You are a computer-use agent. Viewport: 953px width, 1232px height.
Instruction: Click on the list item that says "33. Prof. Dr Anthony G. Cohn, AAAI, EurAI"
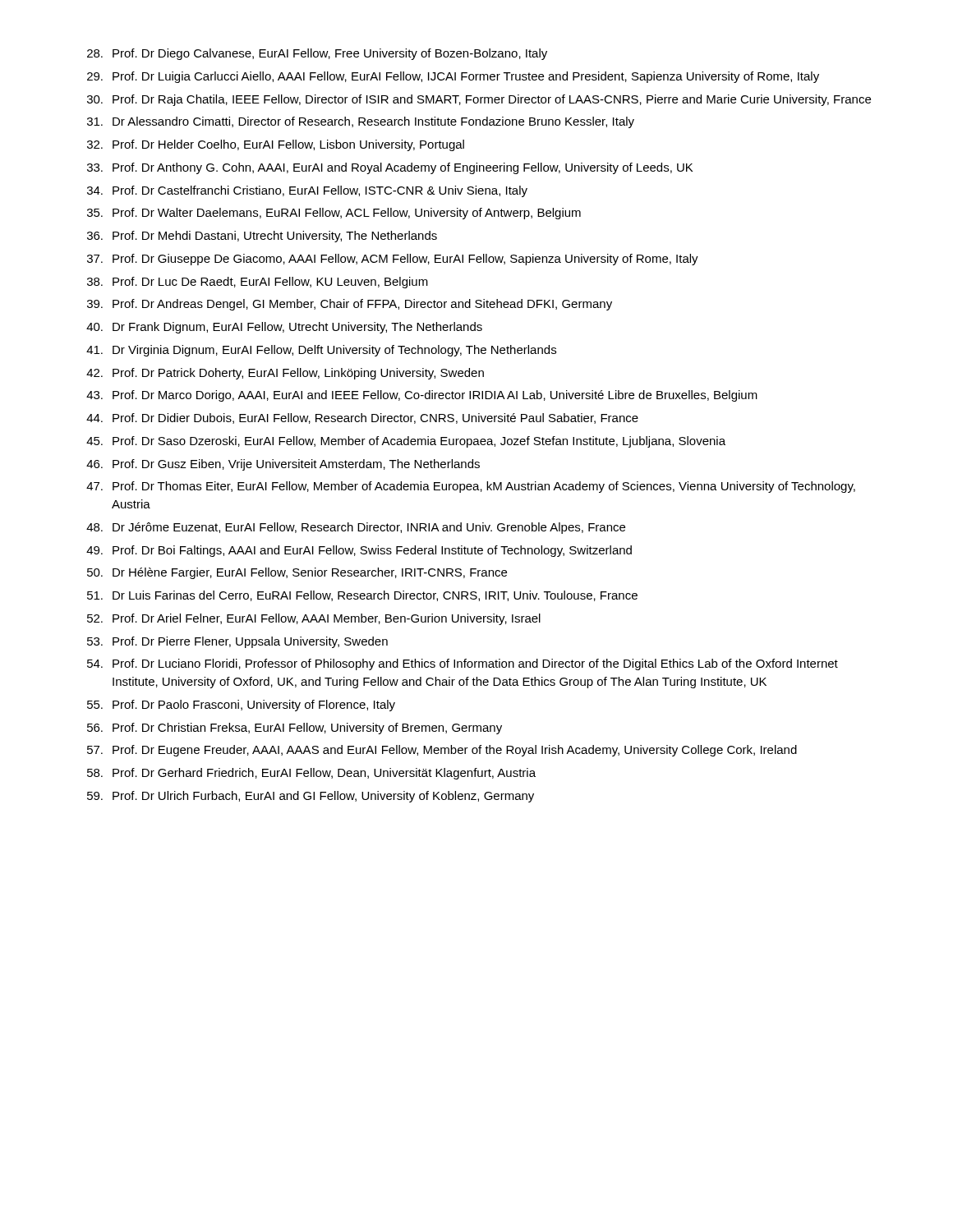pos(476,167)
